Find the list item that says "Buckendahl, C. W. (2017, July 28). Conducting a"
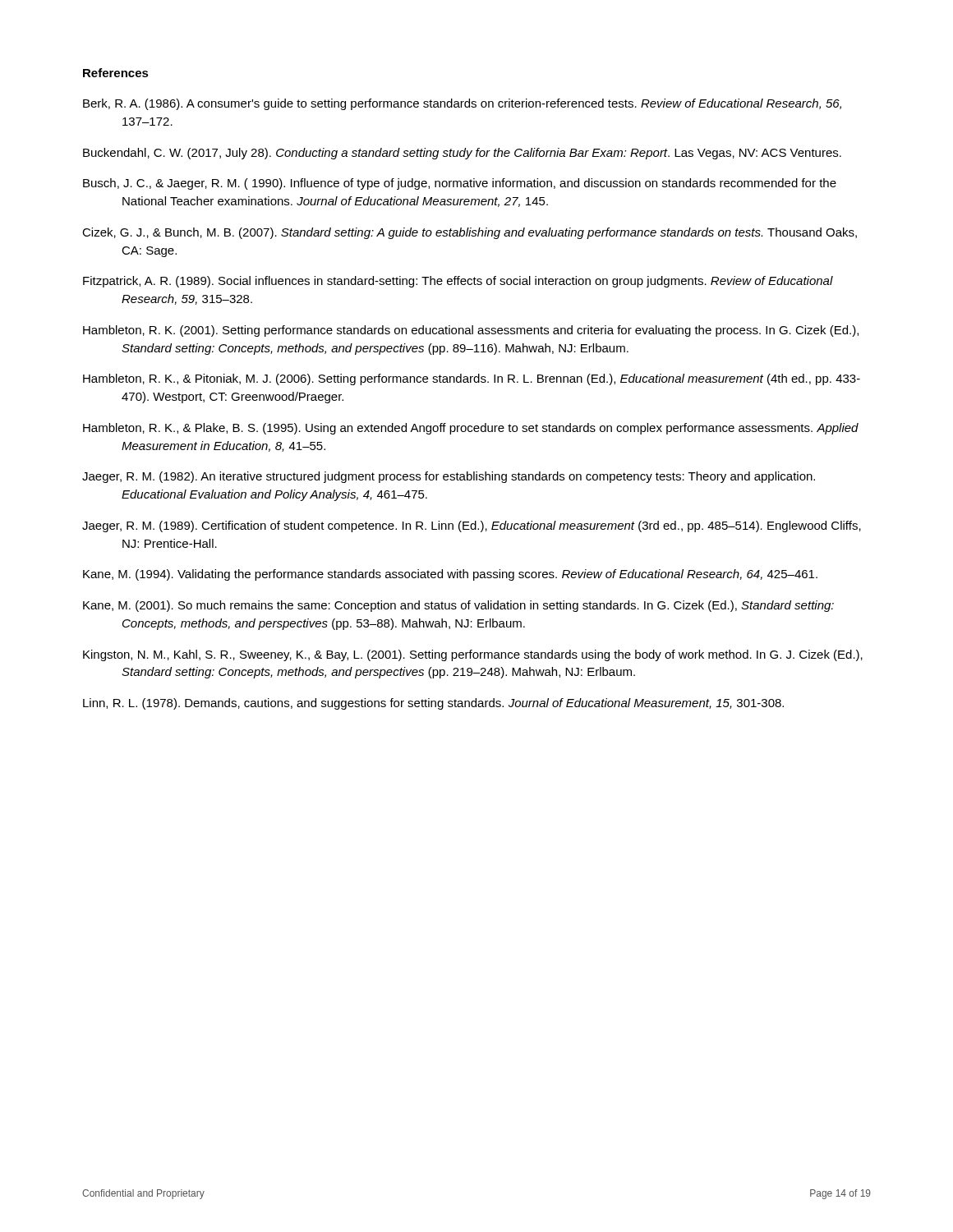This screenshot has height=1232, width=953. [x=462, y=152]
